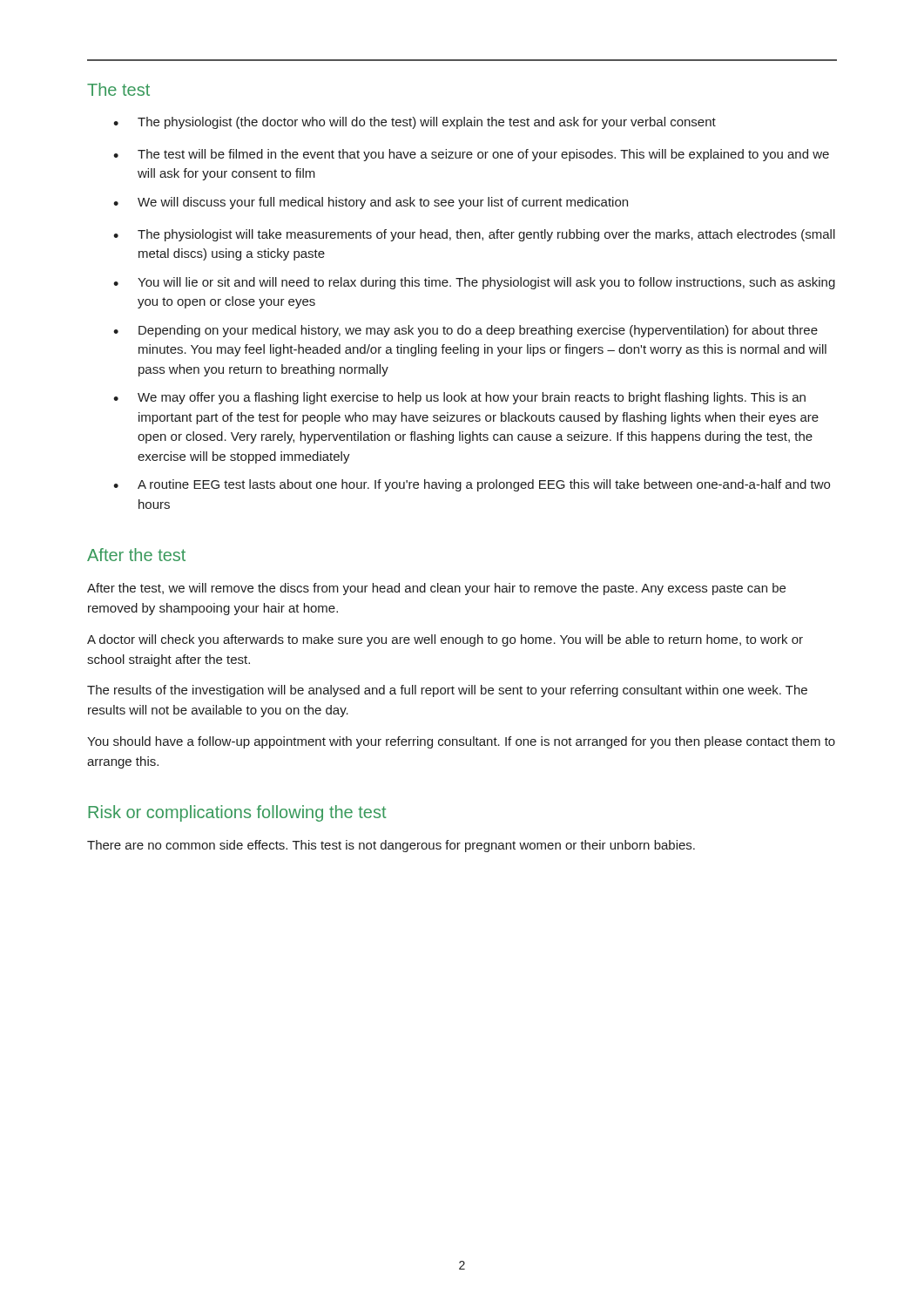The height and width of the screenshot is (1307, 924).
Task: Select the list item that reads "• You will"
Action: [x=462, y=292]
